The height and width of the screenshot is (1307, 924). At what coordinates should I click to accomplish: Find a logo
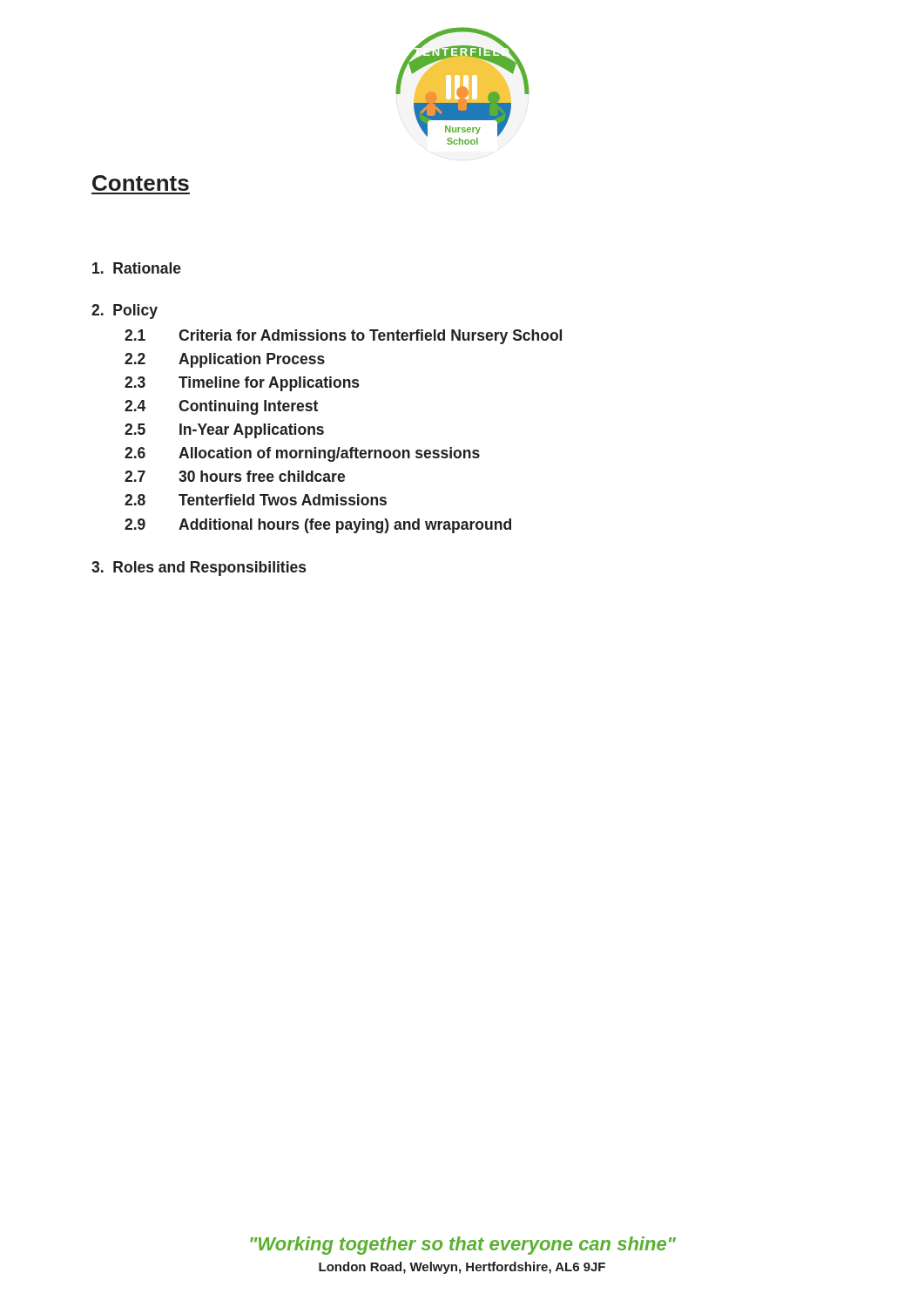pos(462,95)
